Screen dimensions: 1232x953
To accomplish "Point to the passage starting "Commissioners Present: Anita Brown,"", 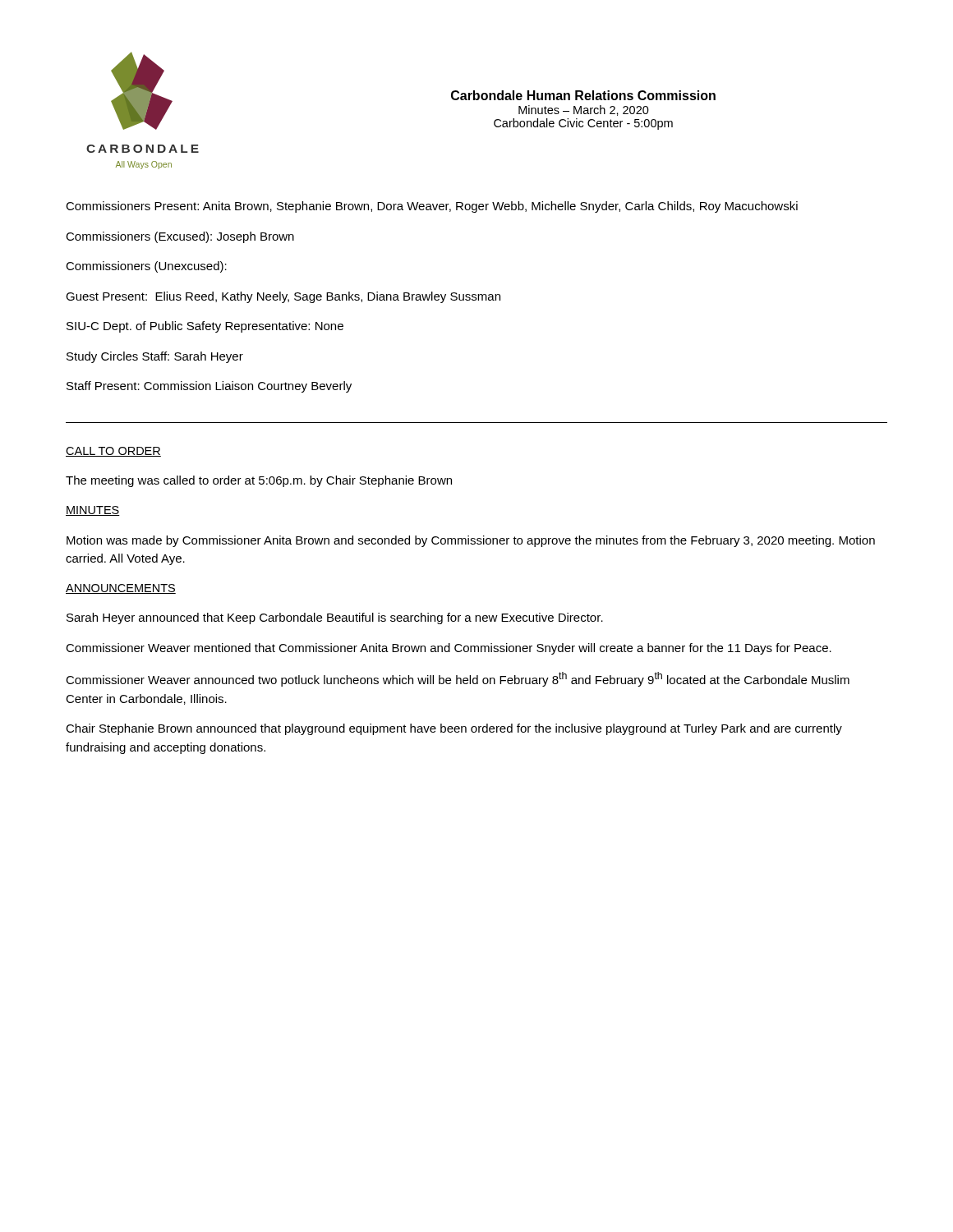I will pyautogui.click(x=476, y=206).
